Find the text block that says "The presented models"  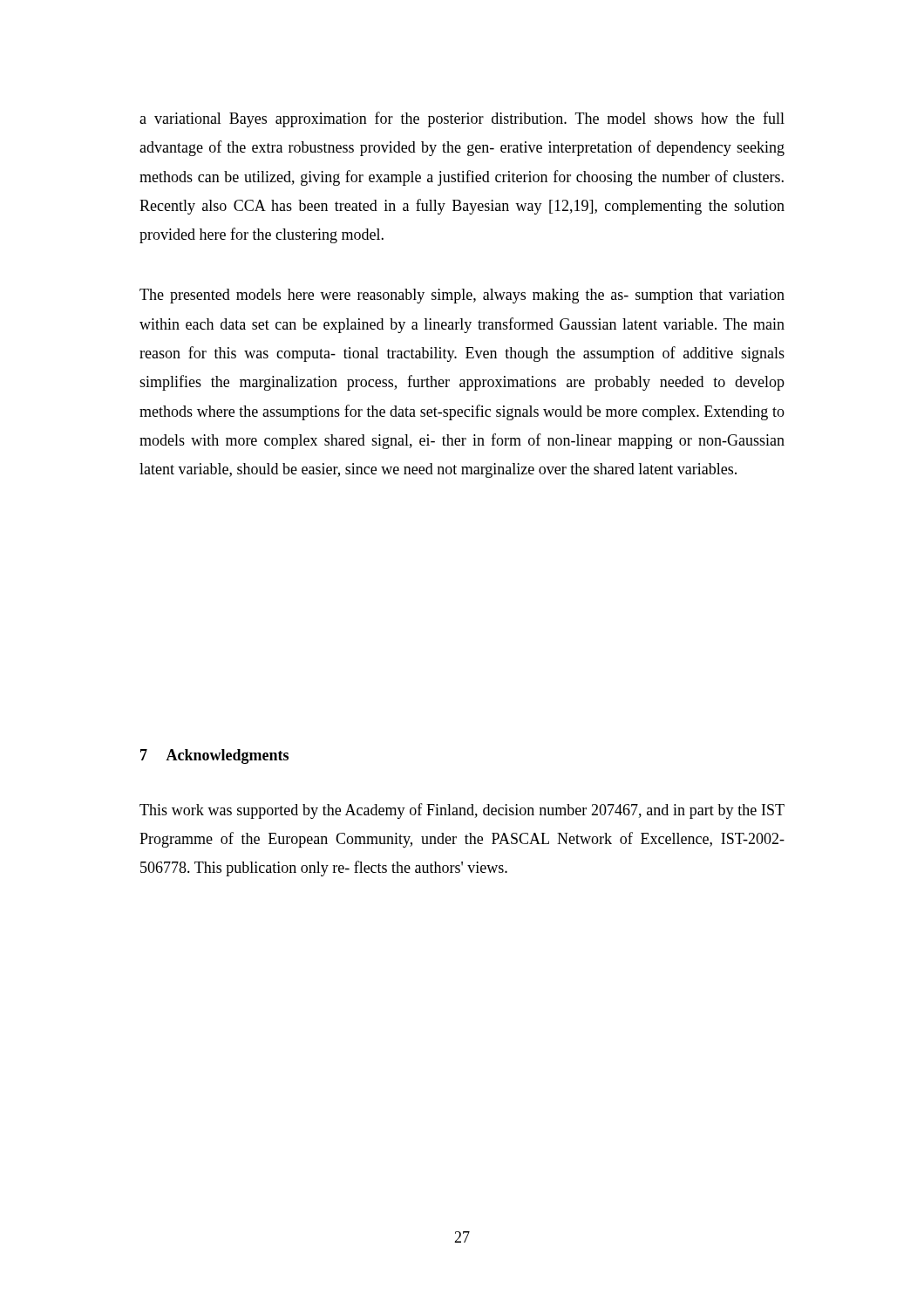tap(462, 382)
